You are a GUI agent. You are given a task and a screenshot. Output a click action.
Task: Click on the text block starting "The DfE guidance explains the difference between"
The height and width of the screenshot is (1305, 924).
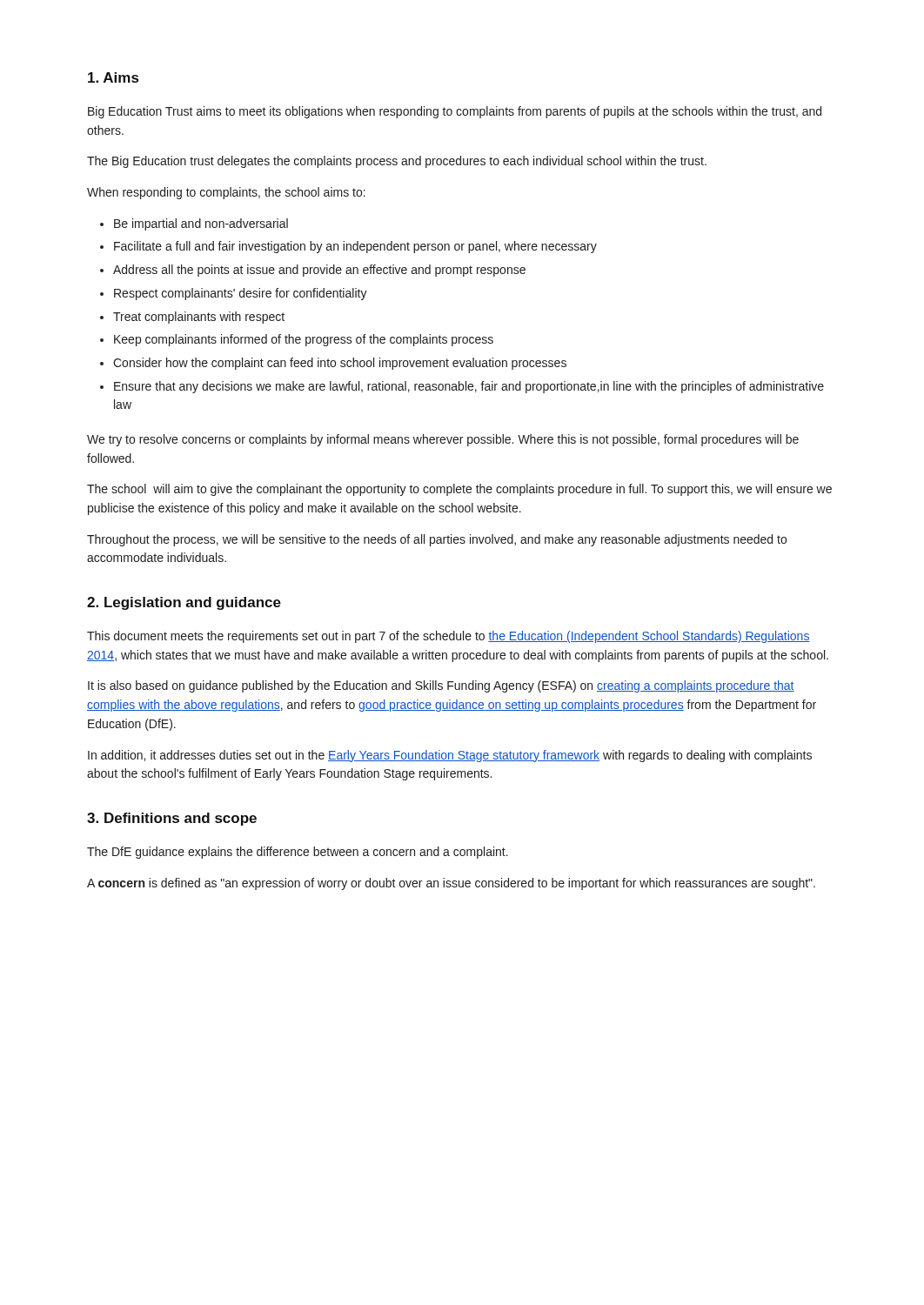(x=462, y=852)
